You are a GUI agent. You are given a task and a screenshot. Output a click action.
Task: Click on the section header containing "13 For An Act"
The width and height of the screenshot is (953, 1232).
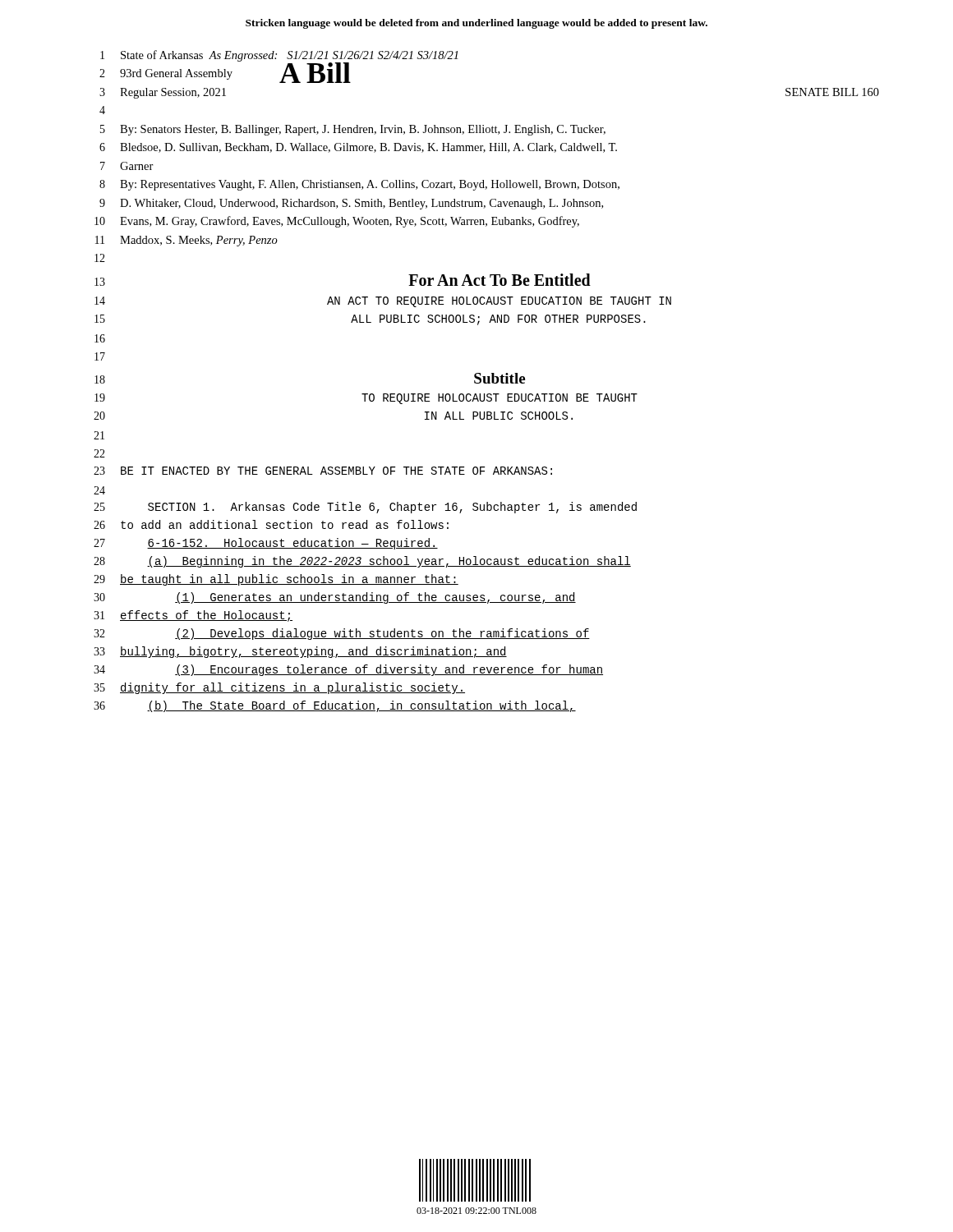pyautogui.click(x=476, y=280)
